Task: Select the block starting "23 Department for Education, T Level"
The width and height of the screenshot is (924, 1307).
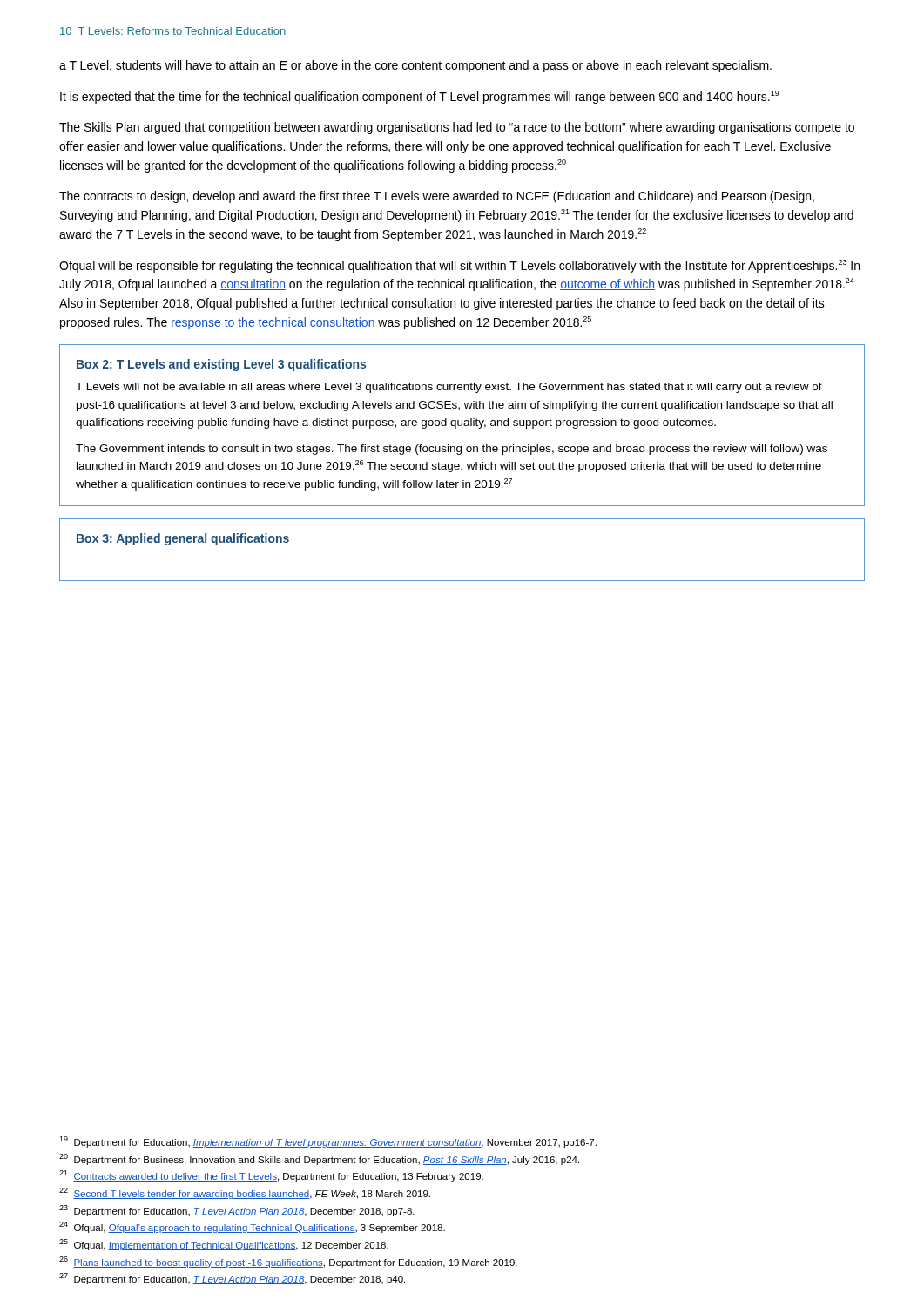Action: tap(237, 1210)
